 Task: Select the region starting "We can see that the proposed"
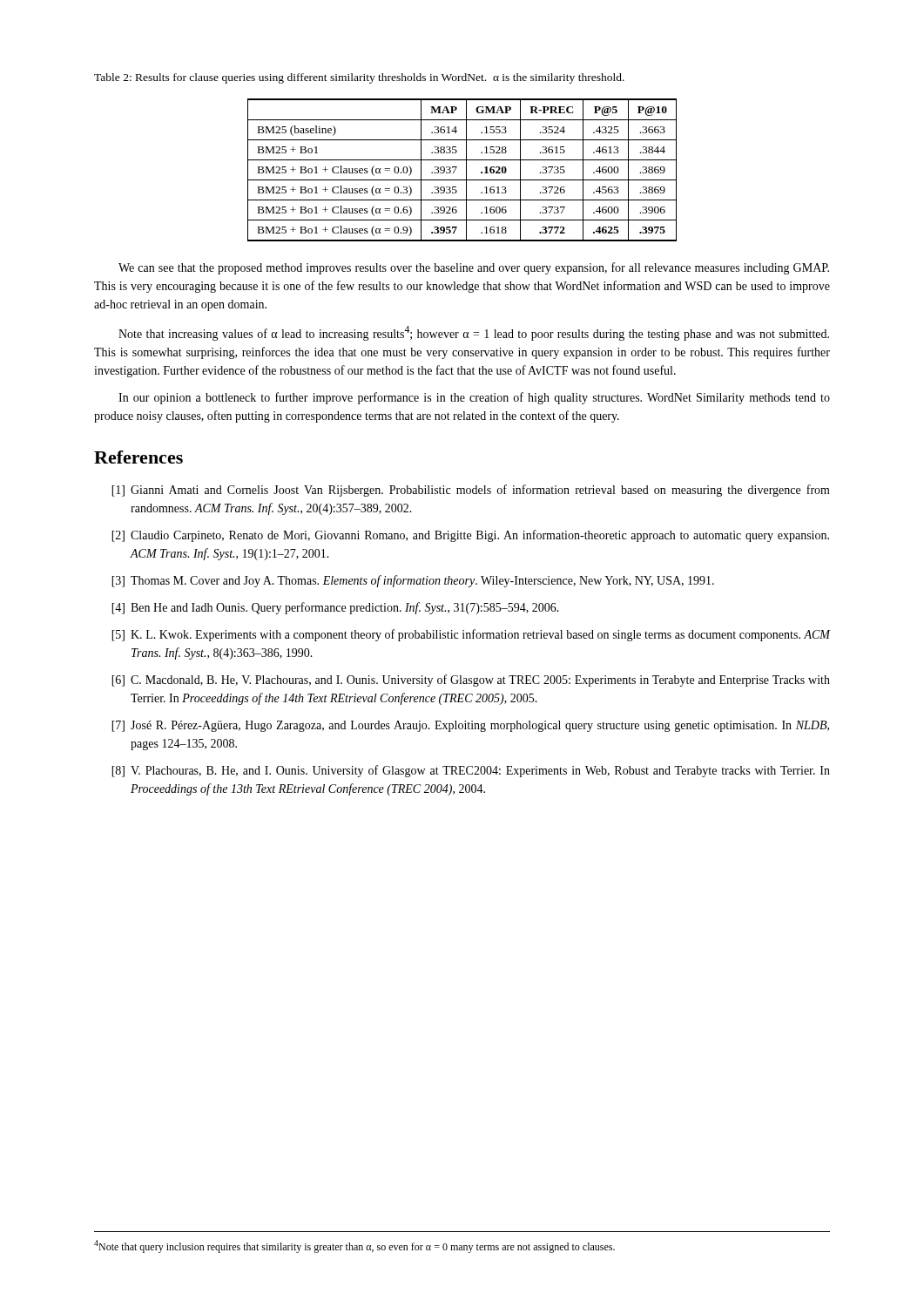point(462,286)
